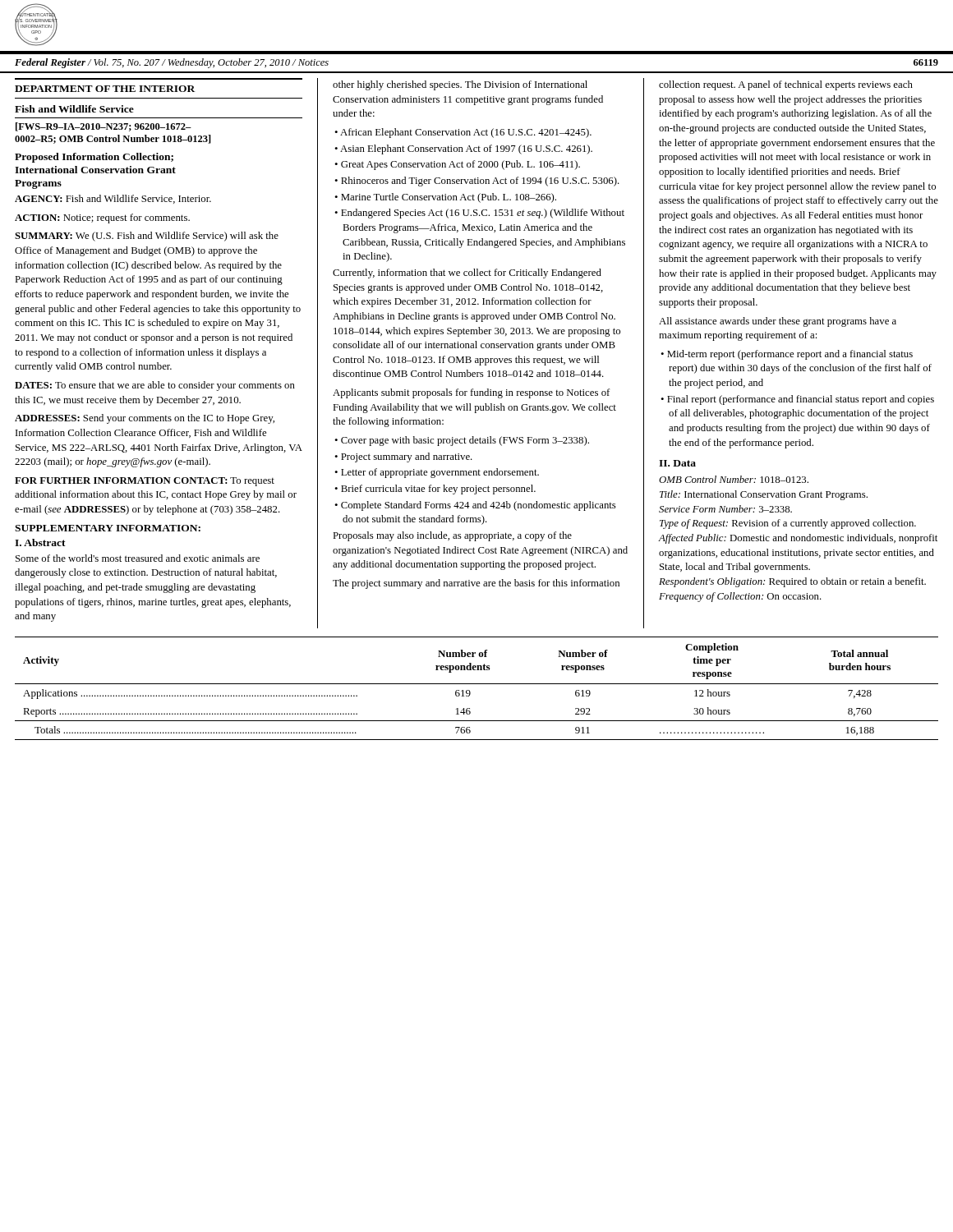Click where it says "AGENCY: Fish and Wildlife Service, Interior."
The image size is (953, 1232).
(113, 199)
